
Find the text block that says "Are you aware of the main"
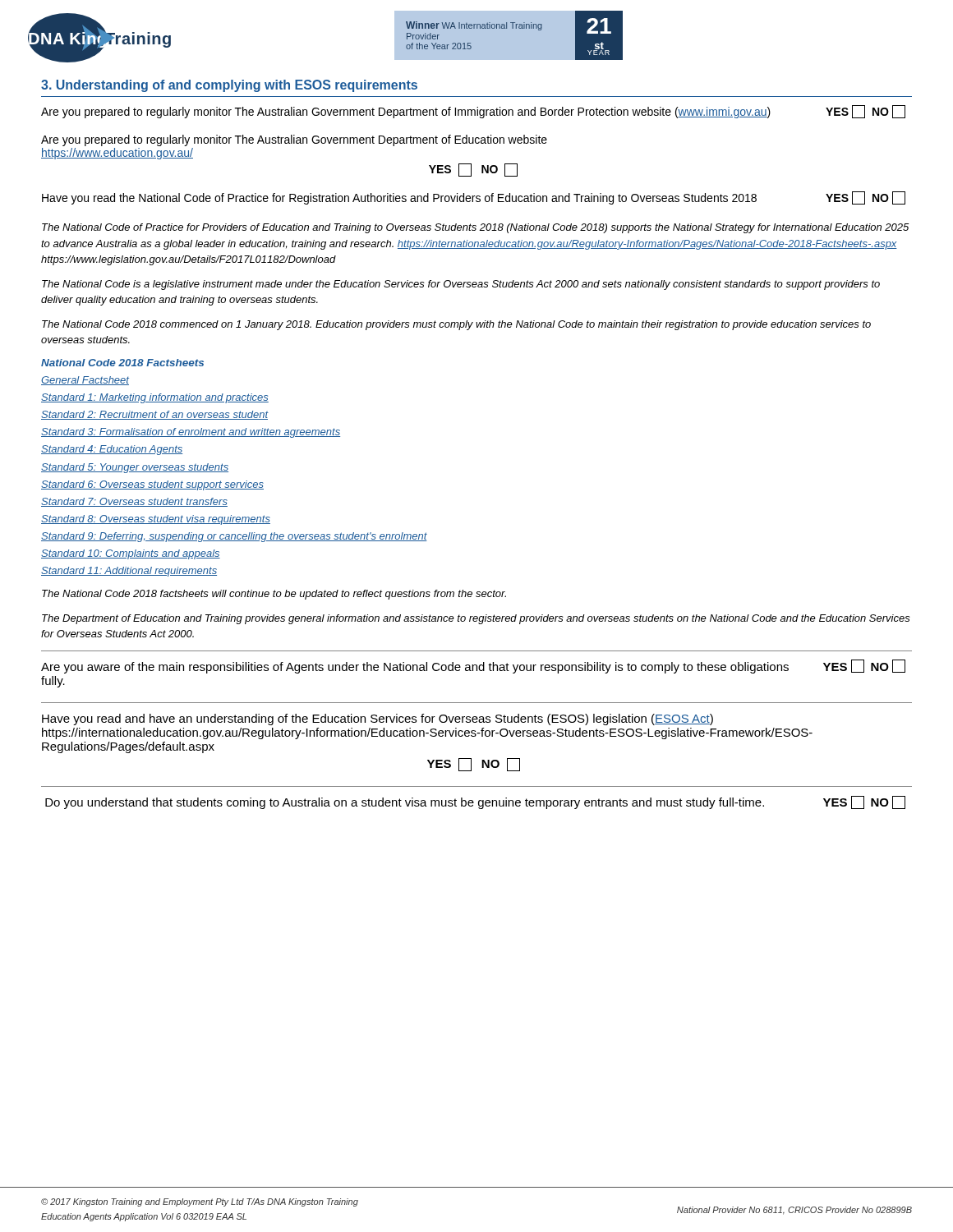(476, 673)
